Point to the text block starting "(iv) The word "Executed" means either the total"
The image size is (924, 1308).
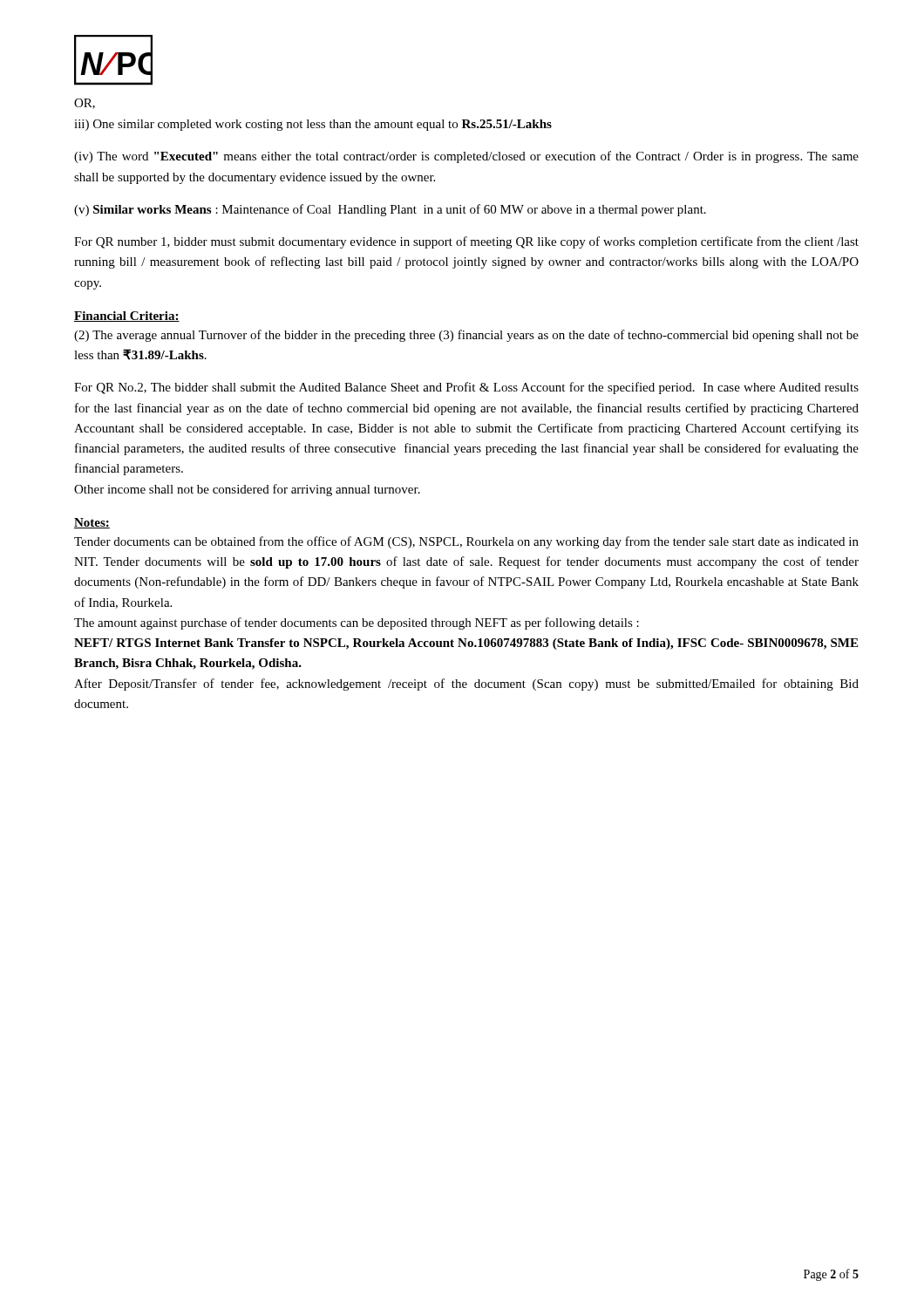[x=466, y=166]
